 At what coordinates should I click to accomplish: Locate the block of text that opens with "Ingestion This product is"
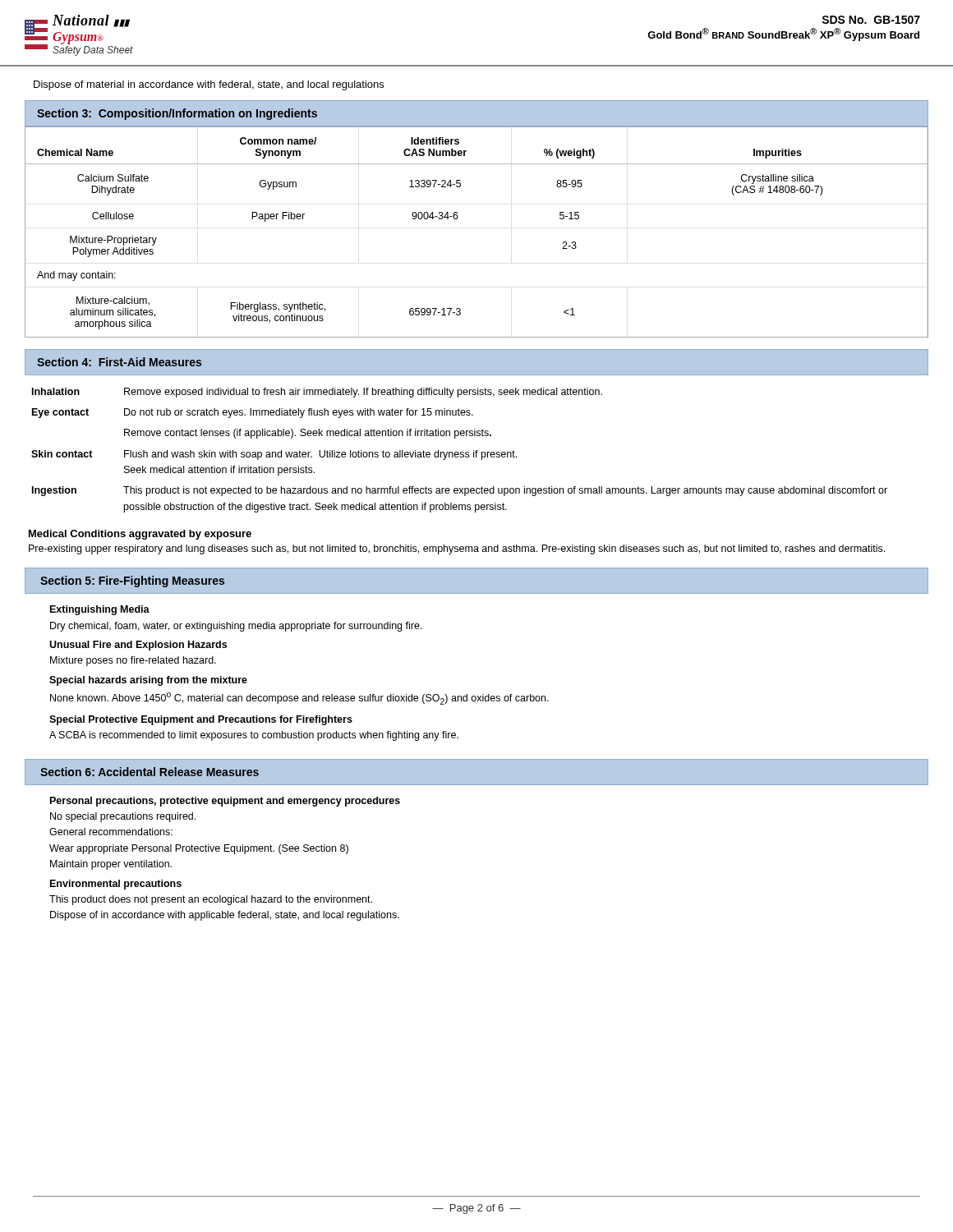[x=476, y=499]
